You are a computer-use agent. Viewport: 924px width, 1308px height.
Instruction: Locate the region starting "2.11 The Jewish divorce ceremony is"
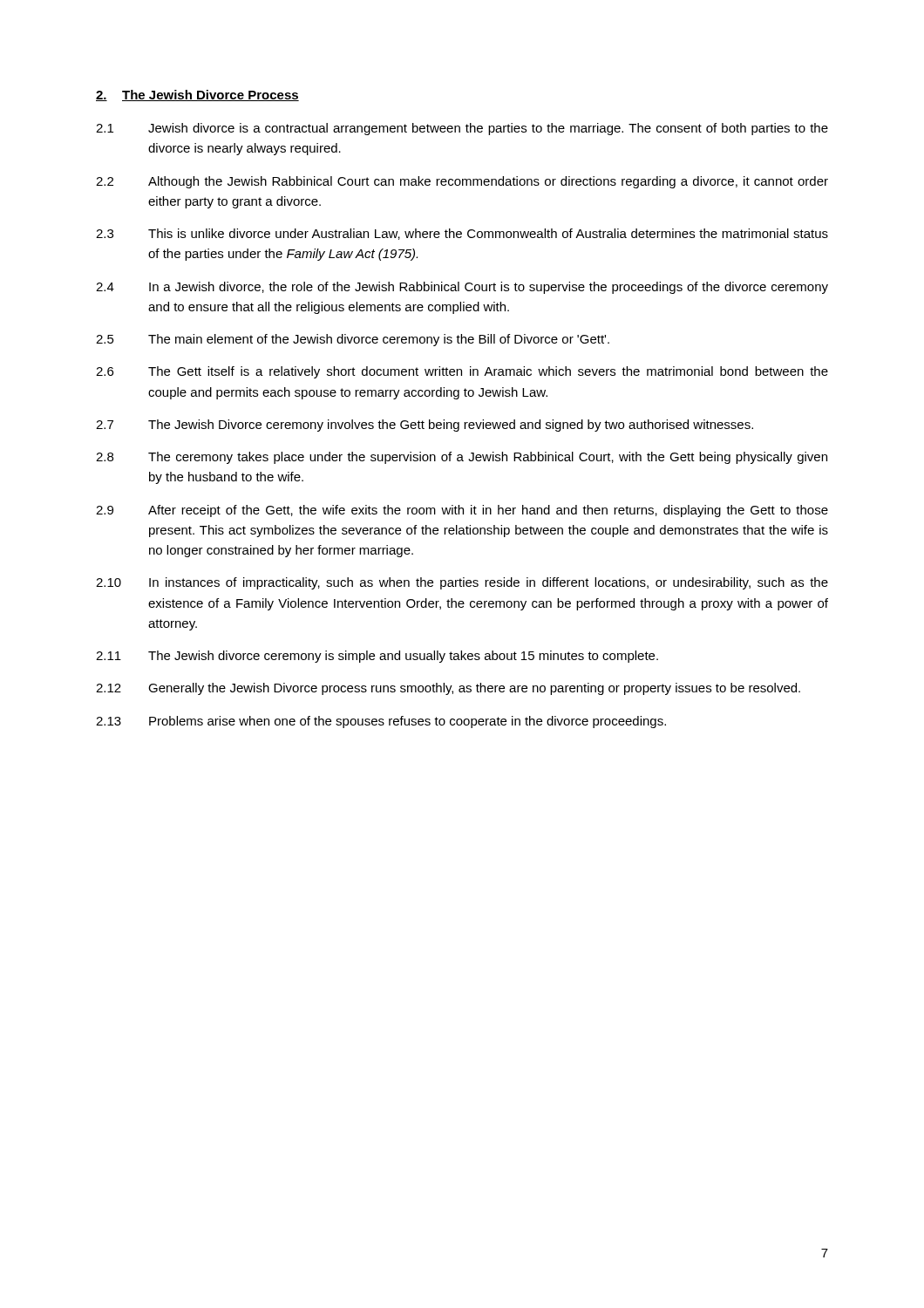coord(462,655)
